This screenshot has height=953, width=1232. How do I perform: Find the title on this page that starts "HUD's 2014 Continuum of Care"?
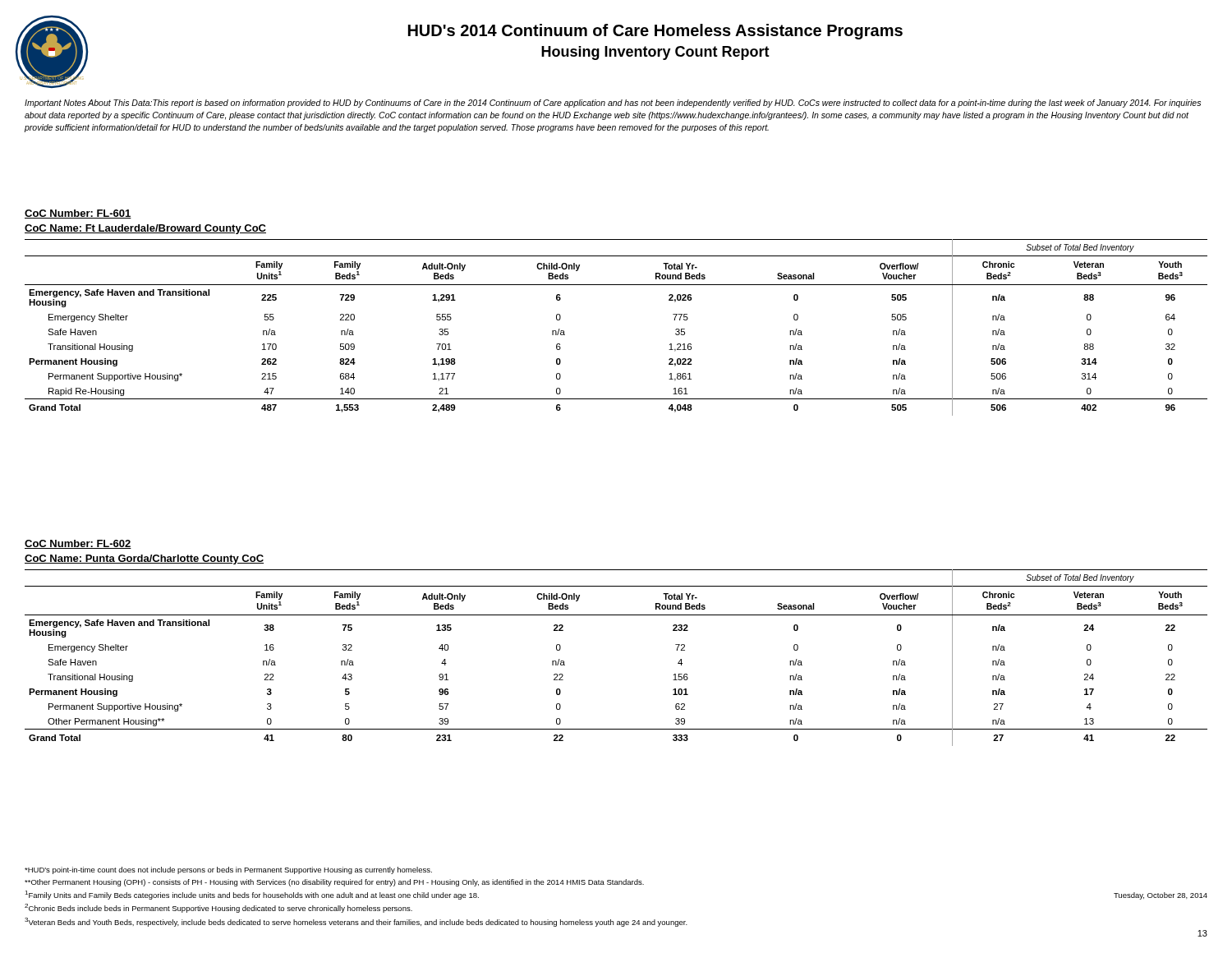point(655,41)
